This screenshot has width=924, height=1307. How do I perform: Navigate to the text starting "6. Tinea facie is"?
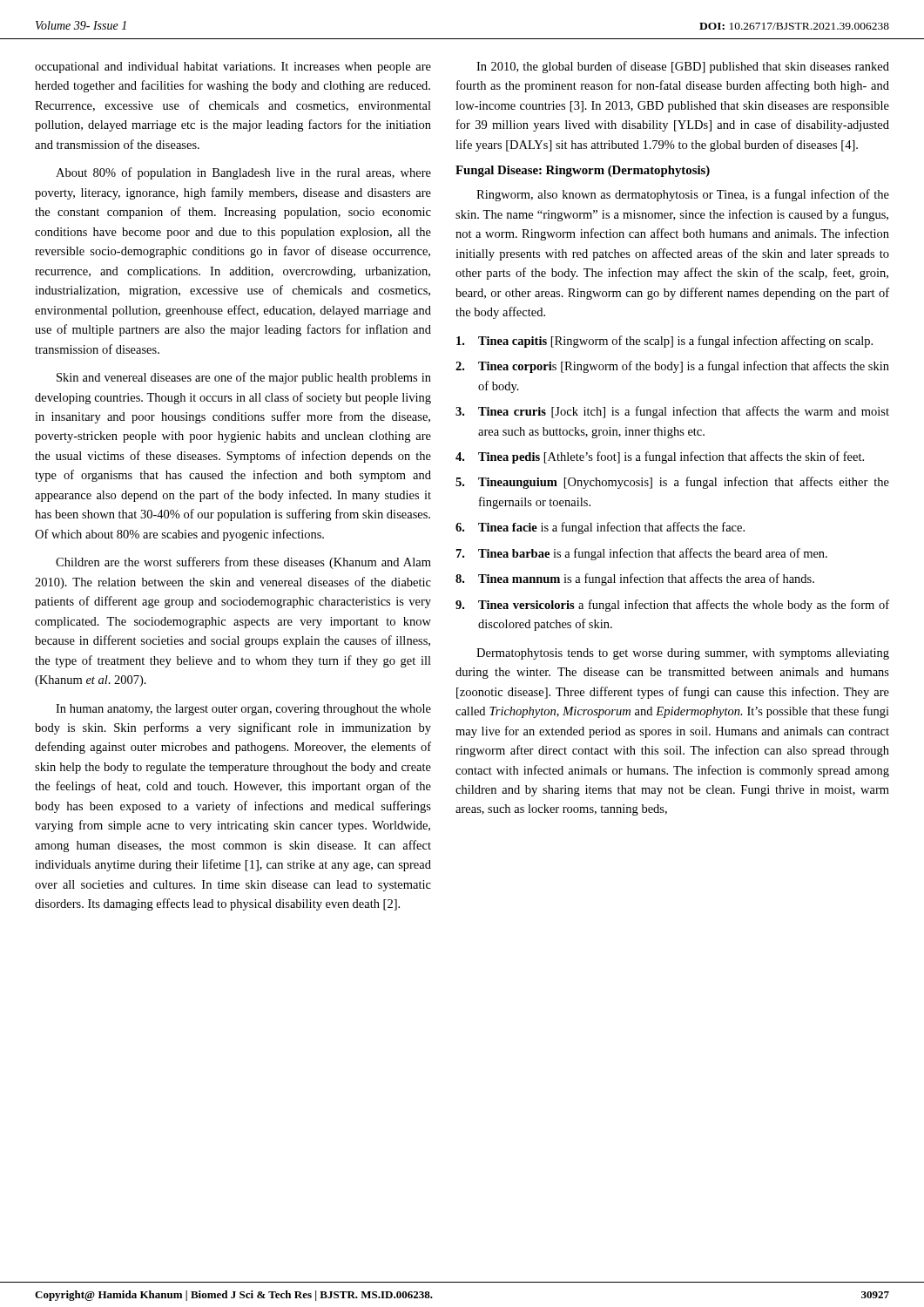(672, 528)
